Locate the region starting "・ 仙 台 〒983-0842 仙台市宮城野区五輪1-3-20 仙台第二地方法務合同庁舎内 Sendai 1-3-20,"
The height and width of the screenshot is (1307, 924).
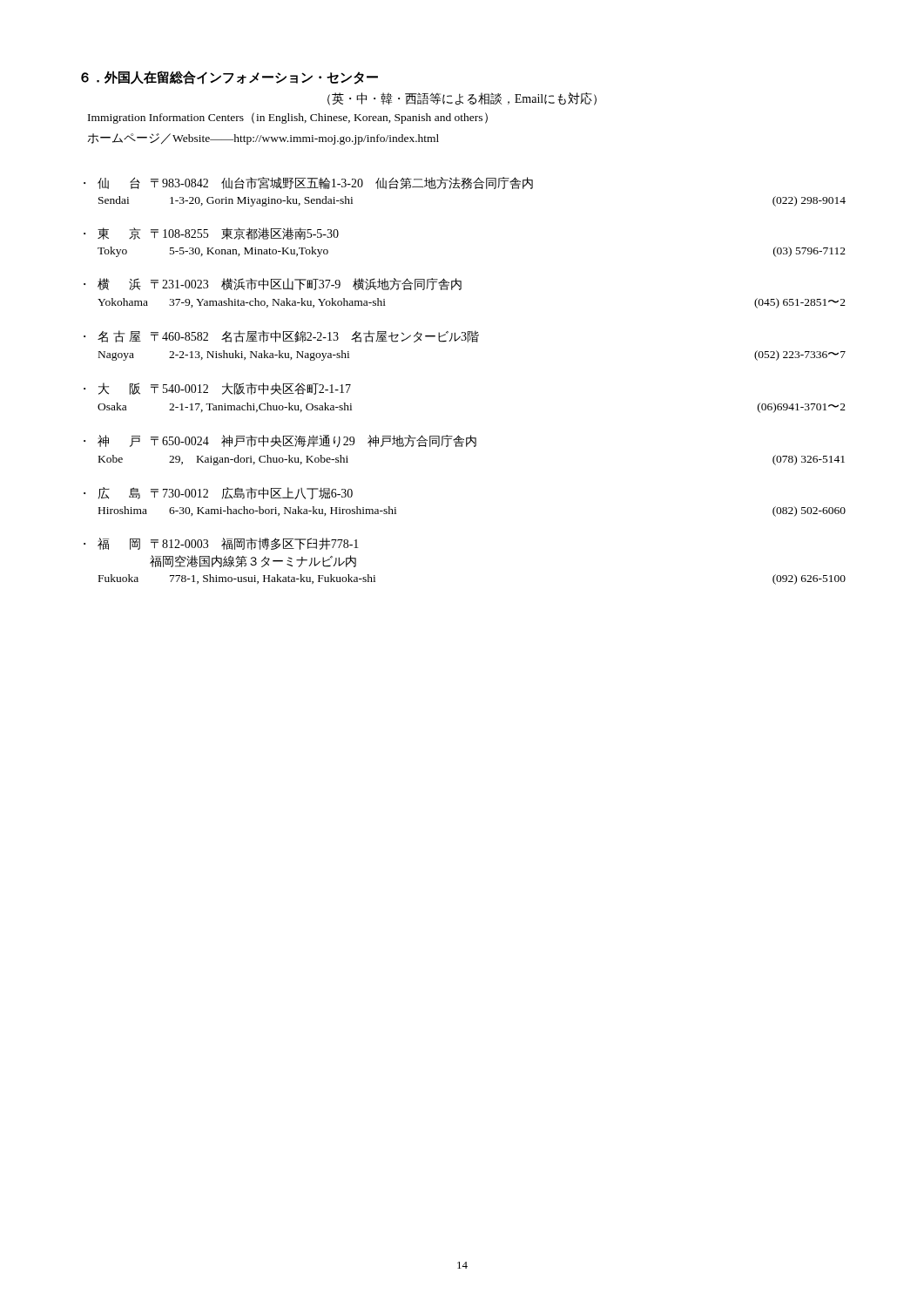click(462, 192)
